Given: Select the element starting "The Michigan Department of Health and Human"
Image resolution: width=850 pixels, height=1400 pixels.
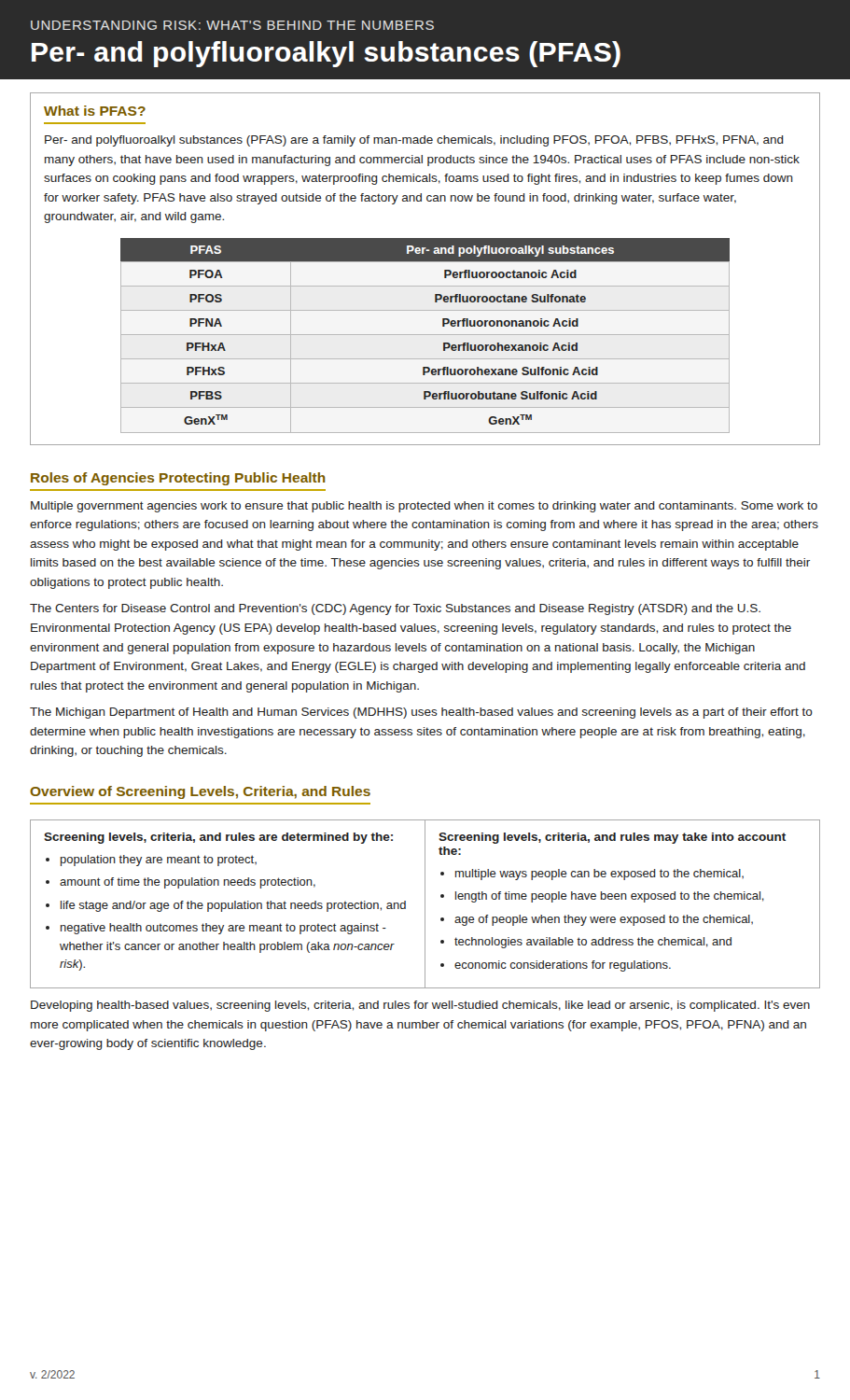Looking at the screenshot, I should pyautogui.click(x=421, y=731).
